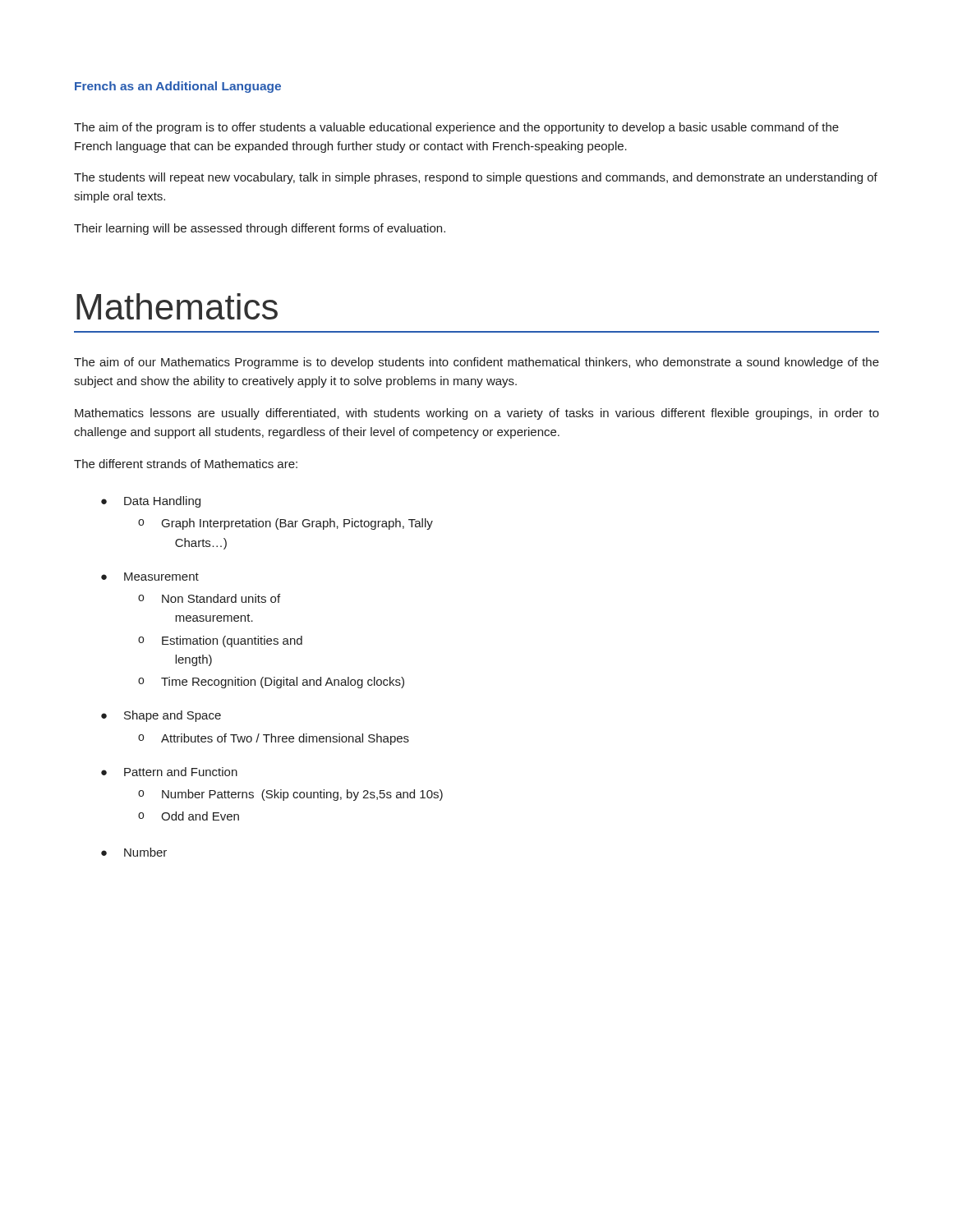
Task: Click on the block starting "Data Handling Graph Interpretation (Bar Graph,"
Action: (162, 502)
